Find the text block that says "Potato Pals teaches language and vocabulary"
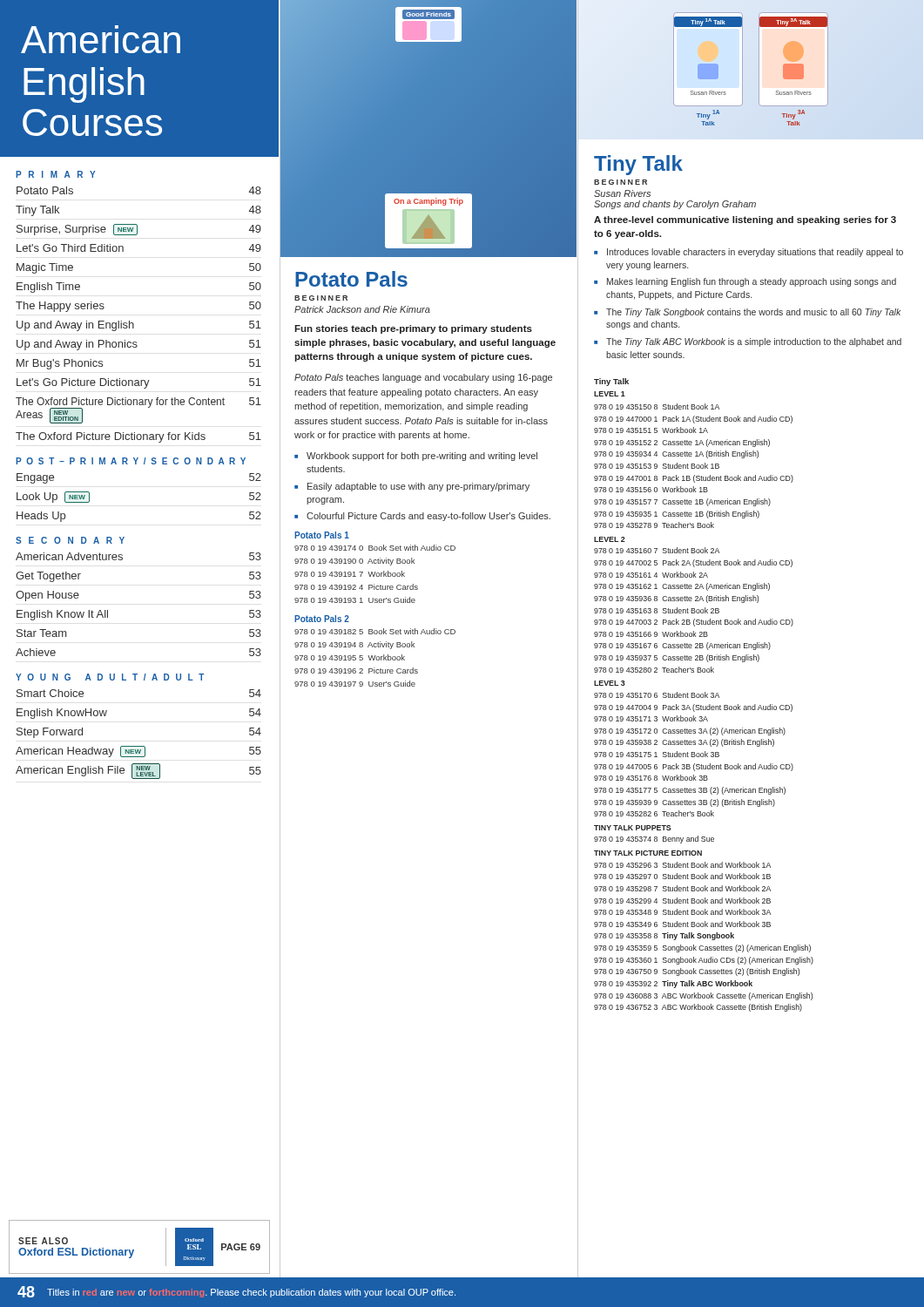 click(x=424, y=406)
